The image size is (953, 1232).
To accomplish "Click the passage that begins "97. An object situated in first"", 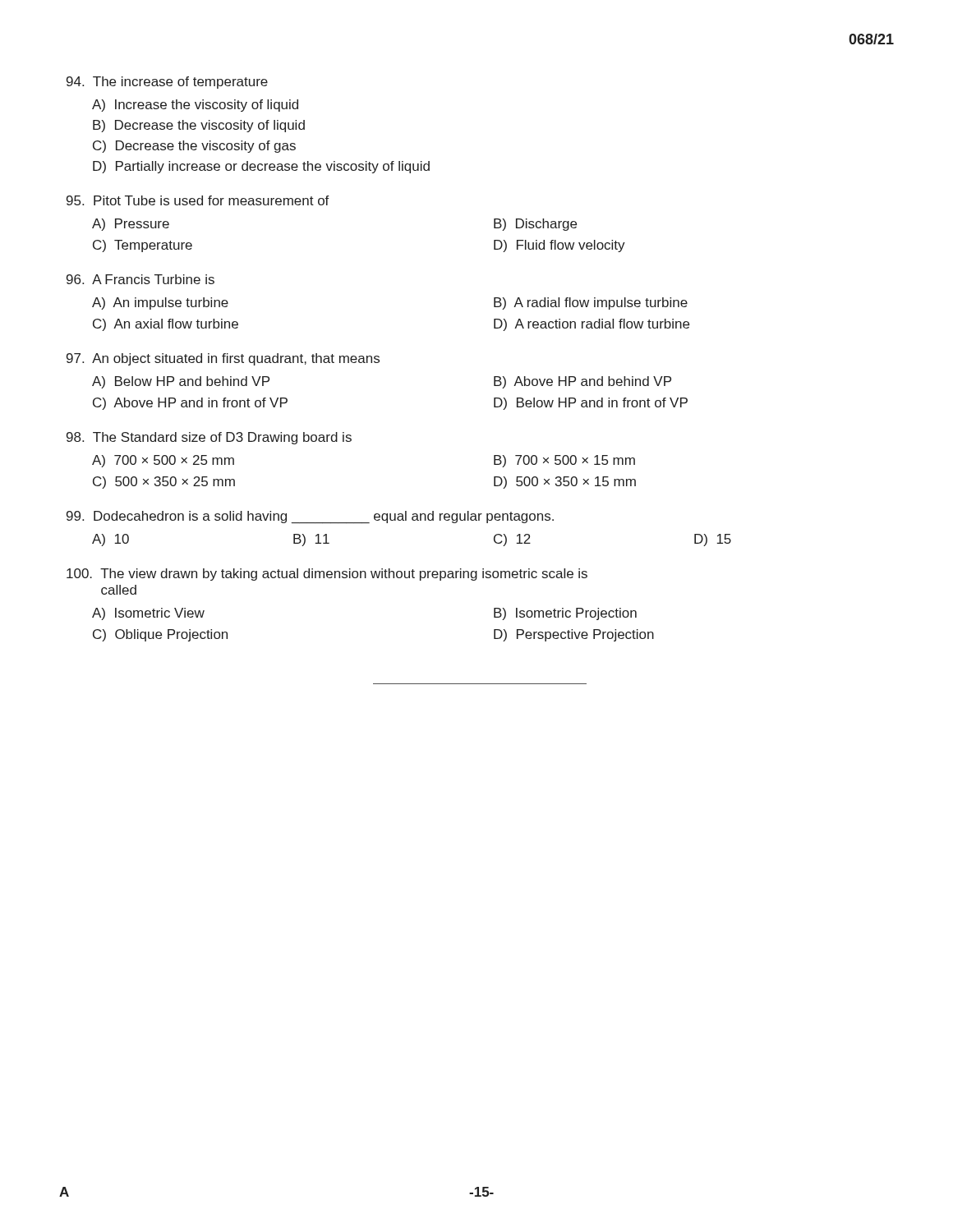I will coord(223,359).
